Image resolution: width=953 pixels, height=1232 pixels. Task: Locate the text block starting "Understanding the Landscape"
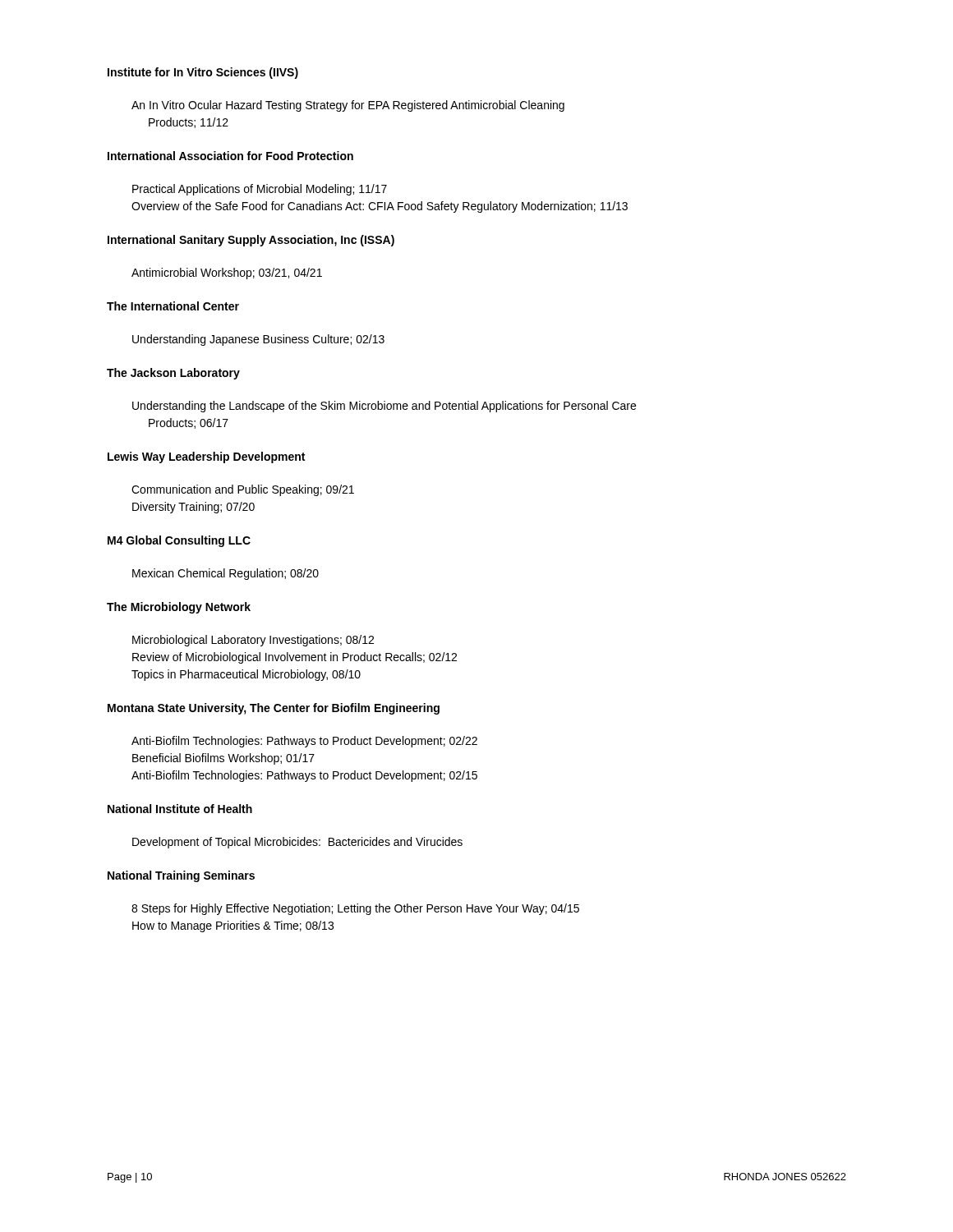tap(384, 414)
